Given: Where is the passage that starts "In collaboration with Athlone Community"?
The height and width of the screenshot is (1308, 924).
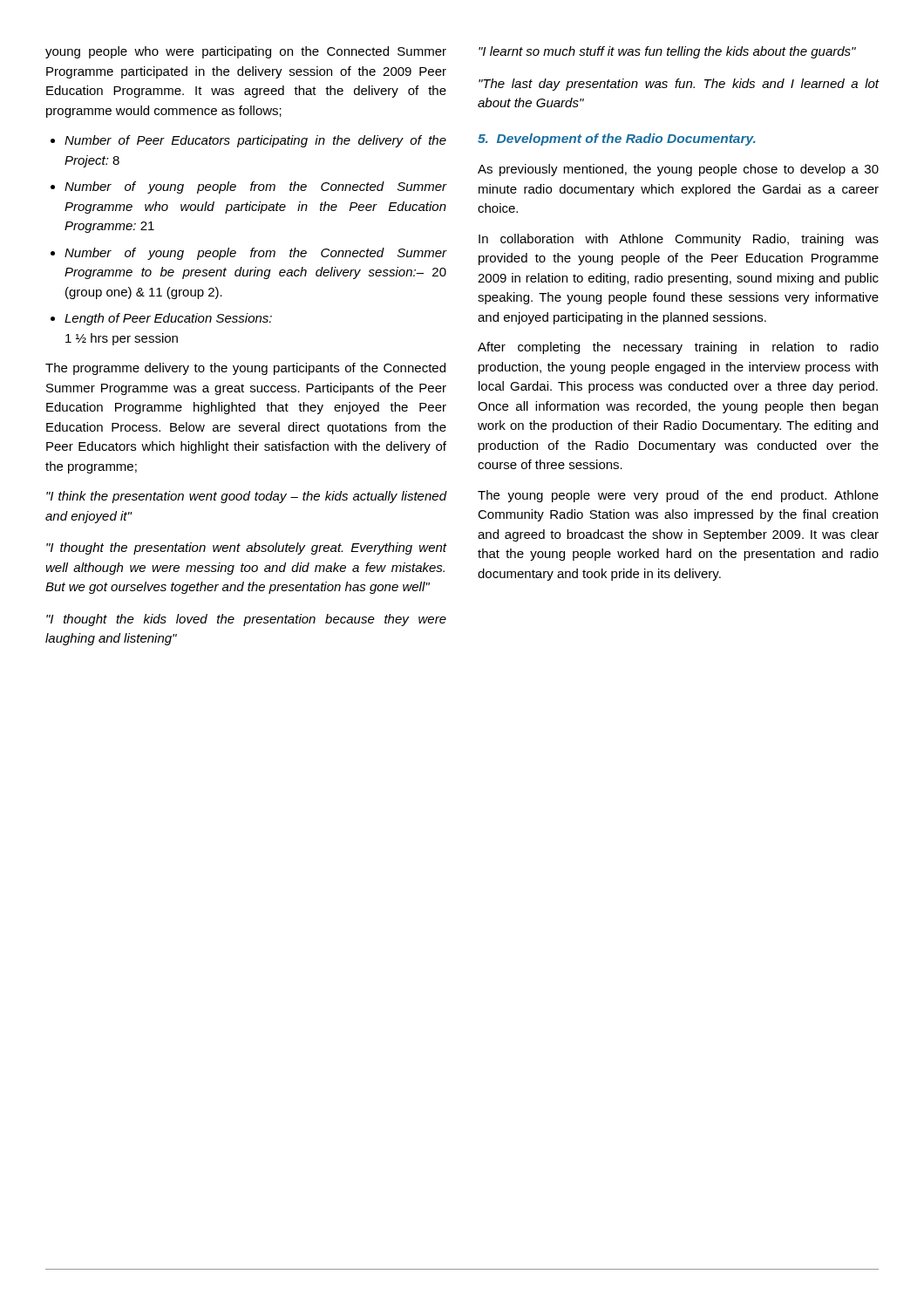Looking at the screenshot, I should coord(678,278).
